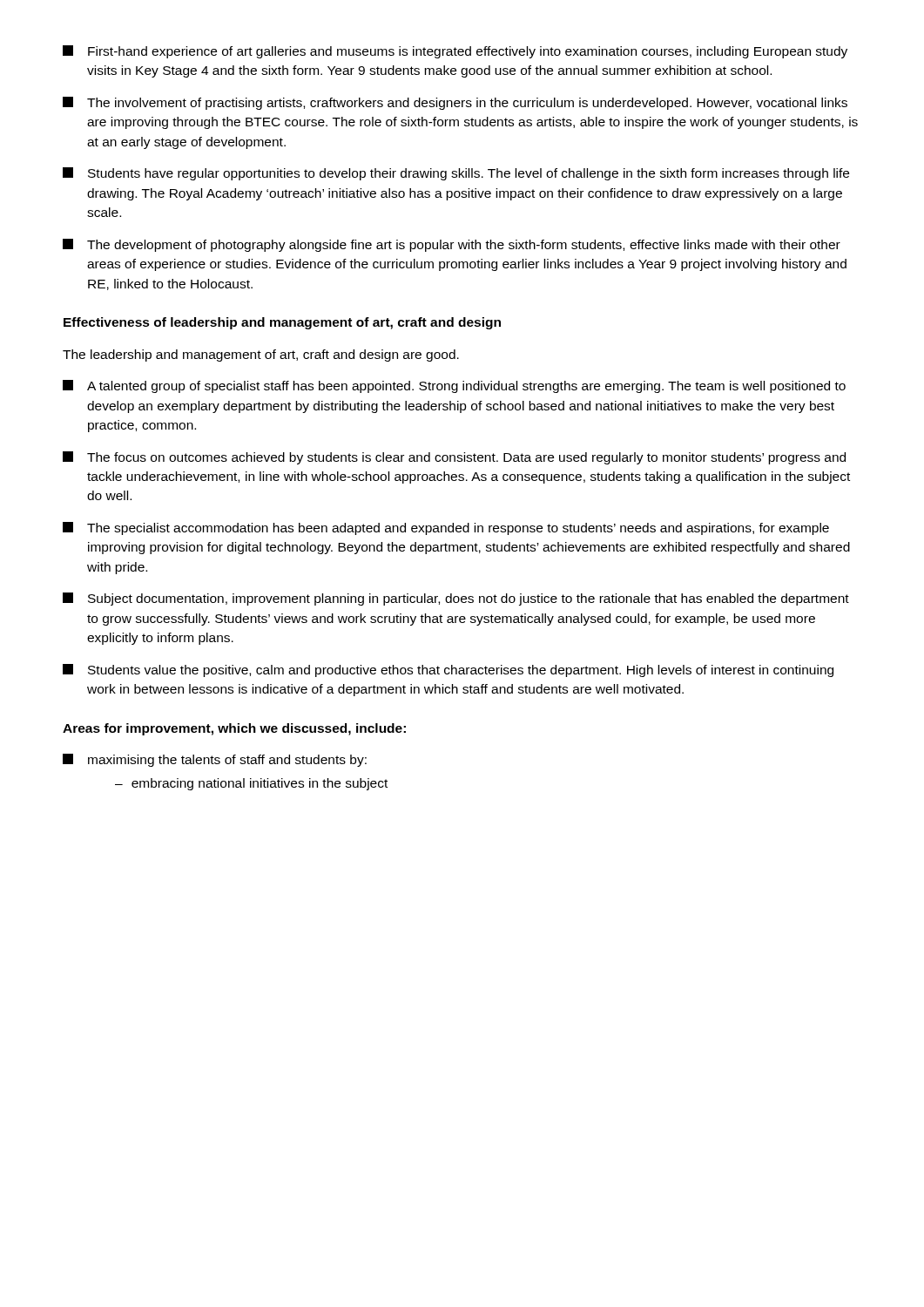Navigate to the block starting "Students value the positive, calm and productive"

[x=462, y=680]
